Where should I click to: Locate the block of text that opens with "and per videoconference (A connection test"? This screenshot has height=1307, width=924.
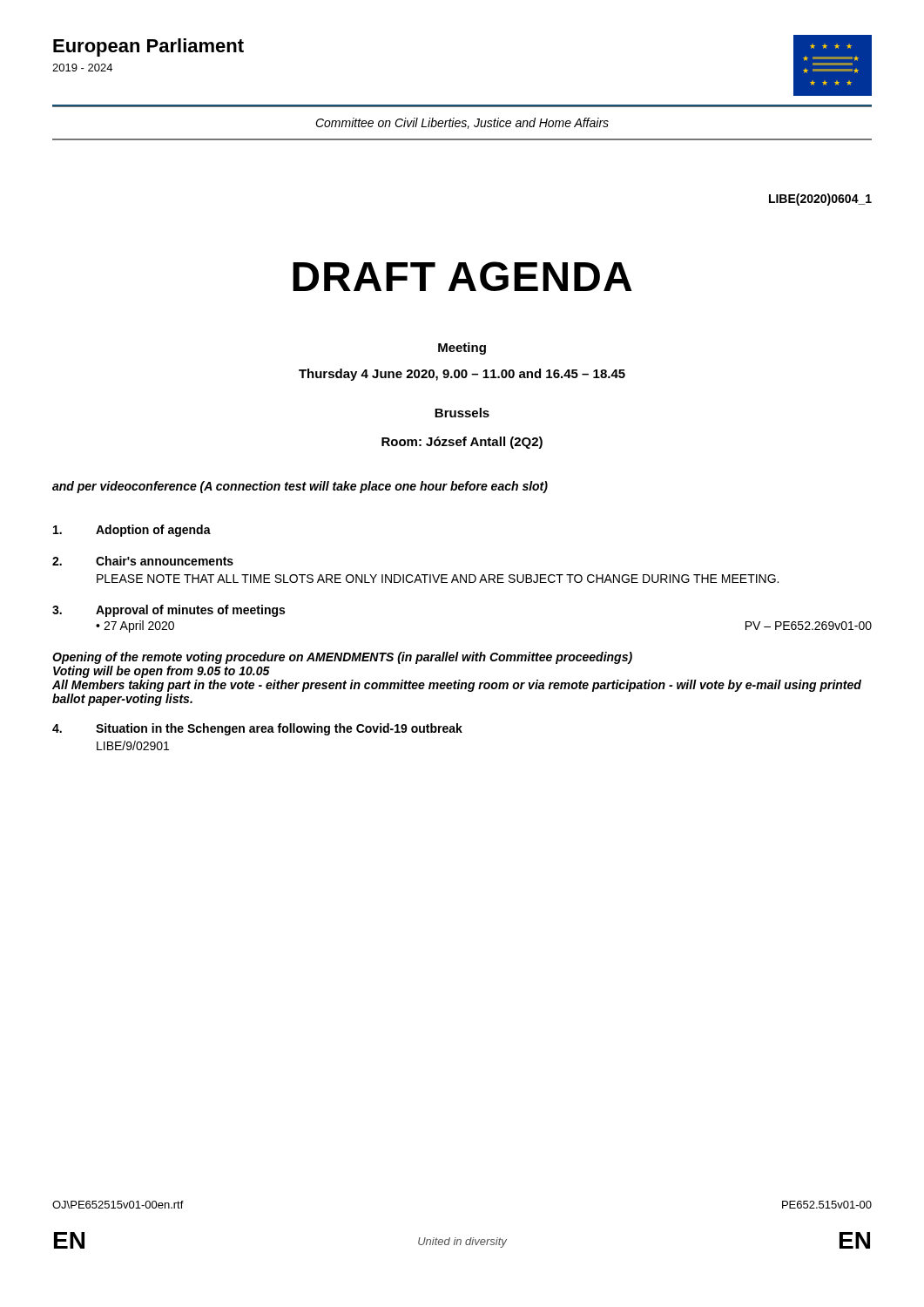click(x=300, y=486)
